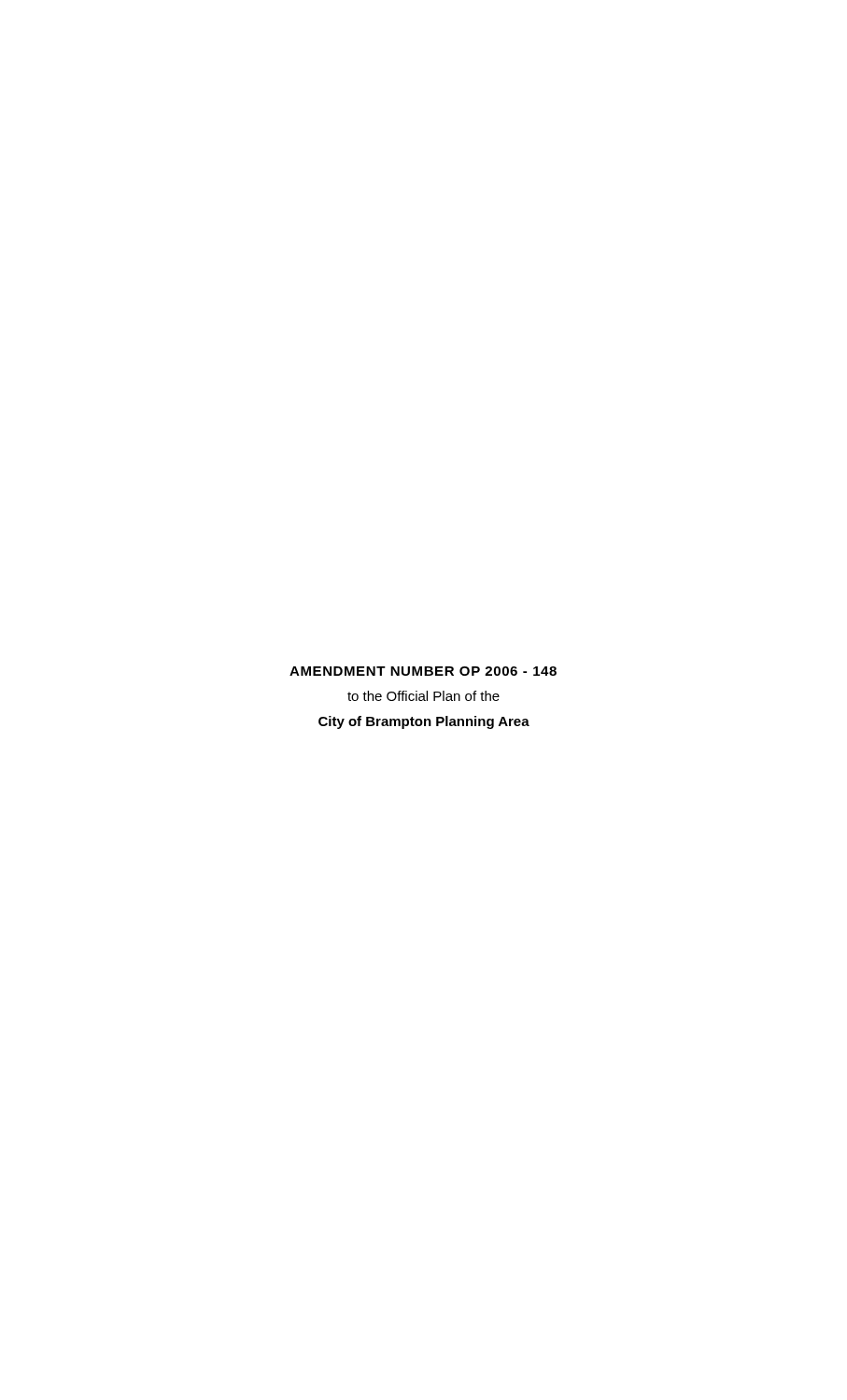Locate the block of text that opens with "City of Brampton"
Viewport: 847px width, 1400px height.
(x=424, y=721)
